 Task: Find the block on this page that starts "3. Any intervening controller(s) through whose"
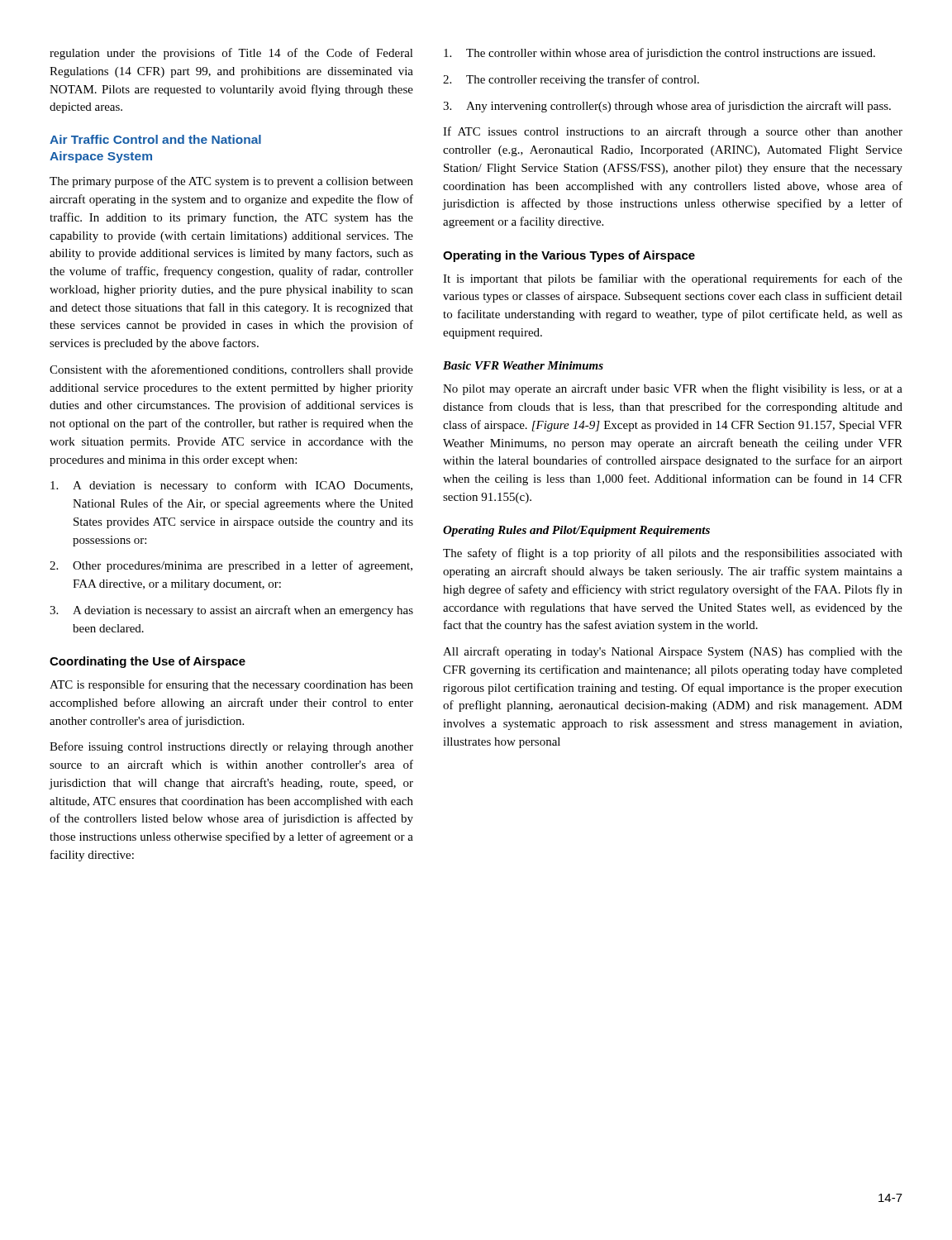(x=673, y=106)
